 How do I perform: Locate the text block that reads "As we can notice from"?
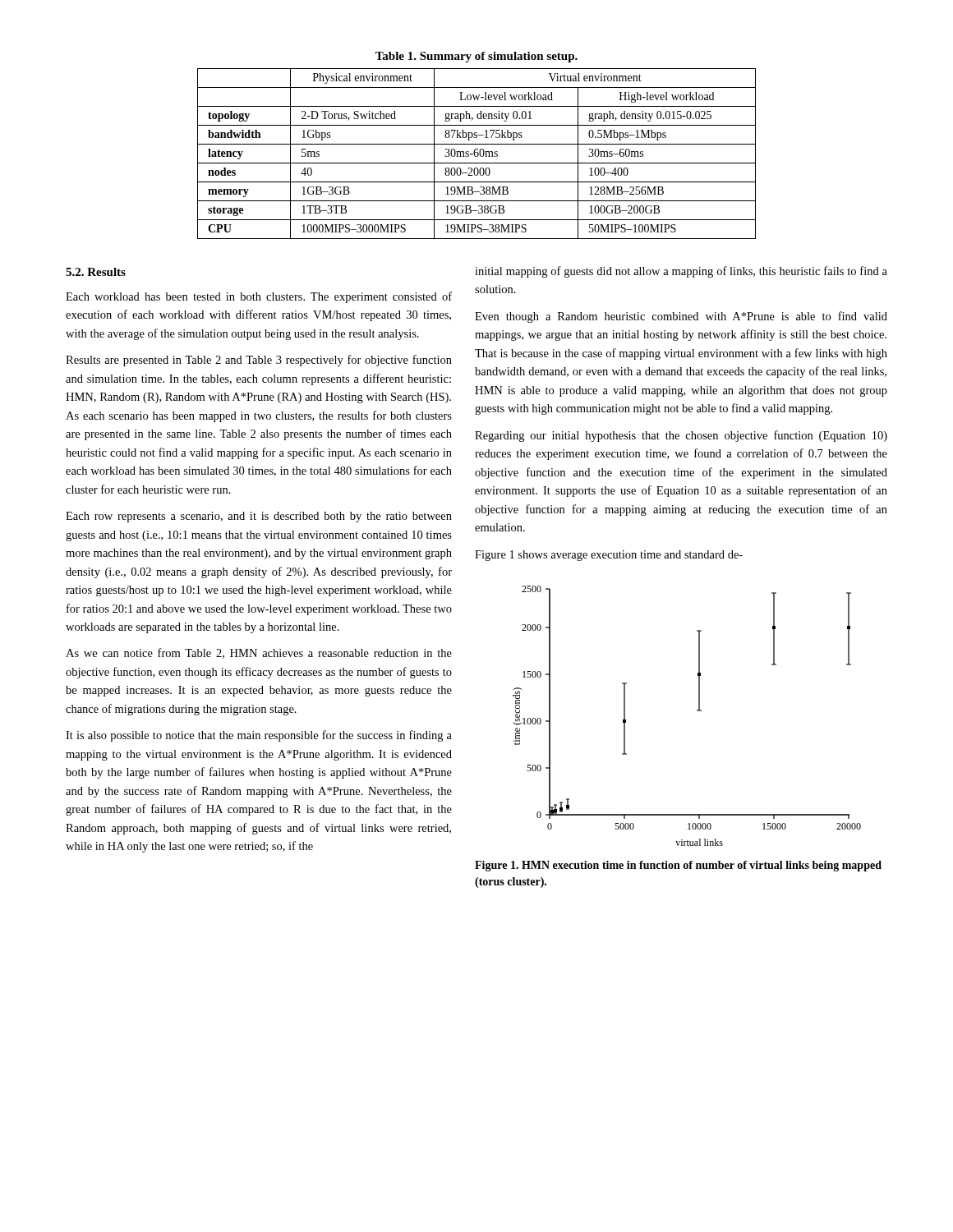259,681
